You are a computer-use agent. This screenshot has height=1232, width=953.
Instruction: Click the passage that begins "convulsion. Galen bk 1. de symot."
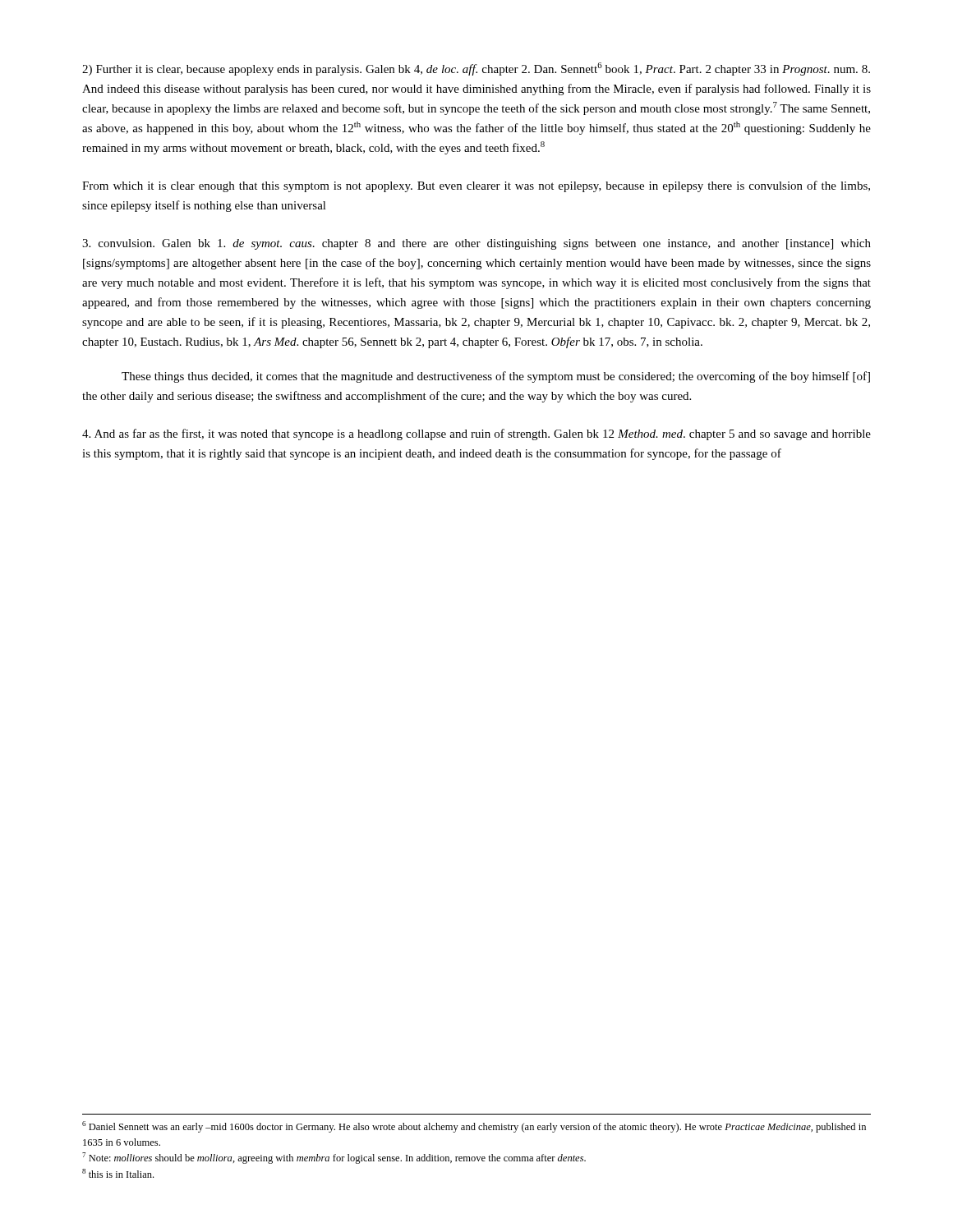tap(476, 292)
